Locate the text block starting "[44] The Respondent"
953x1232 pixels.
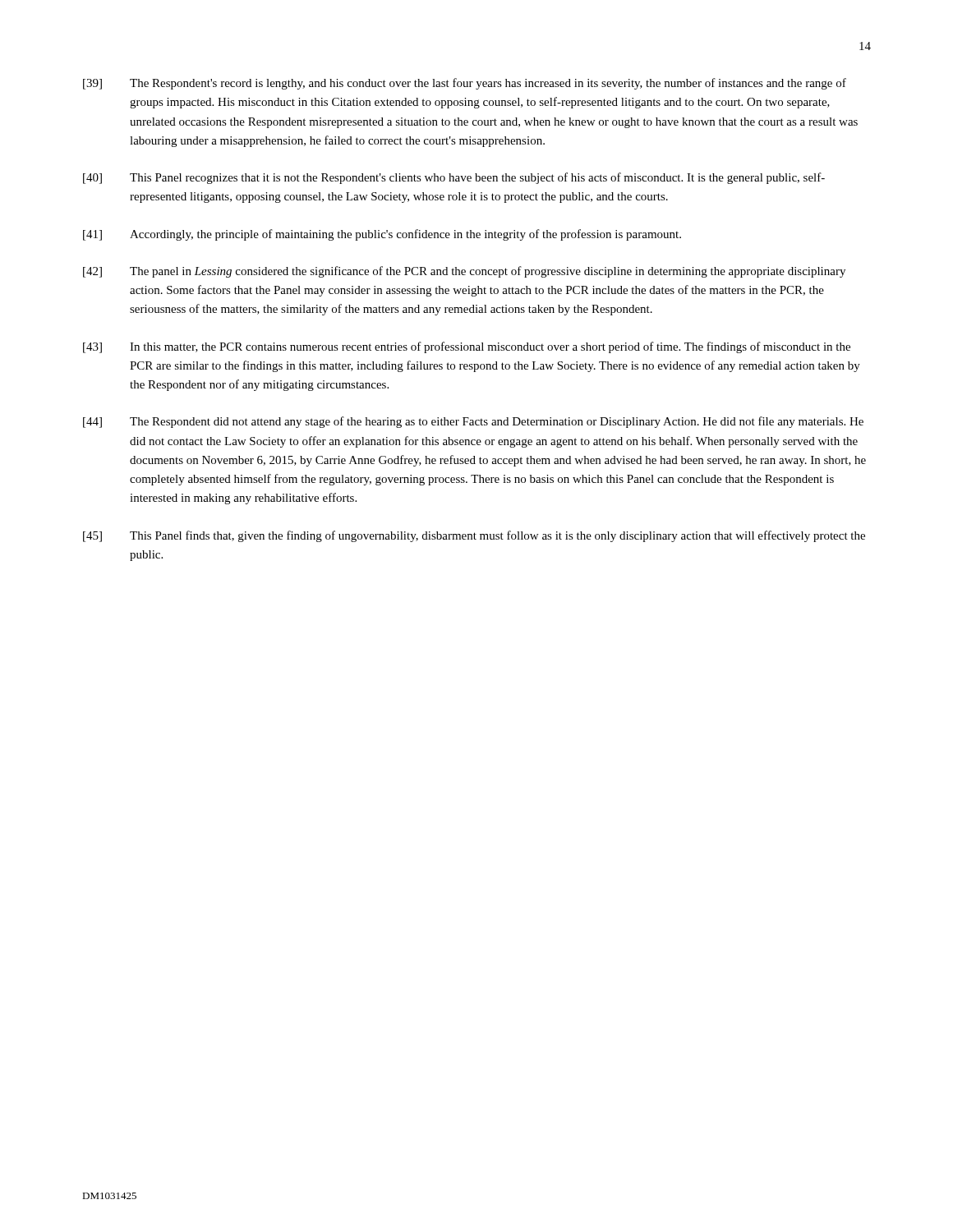click(476, 460)
